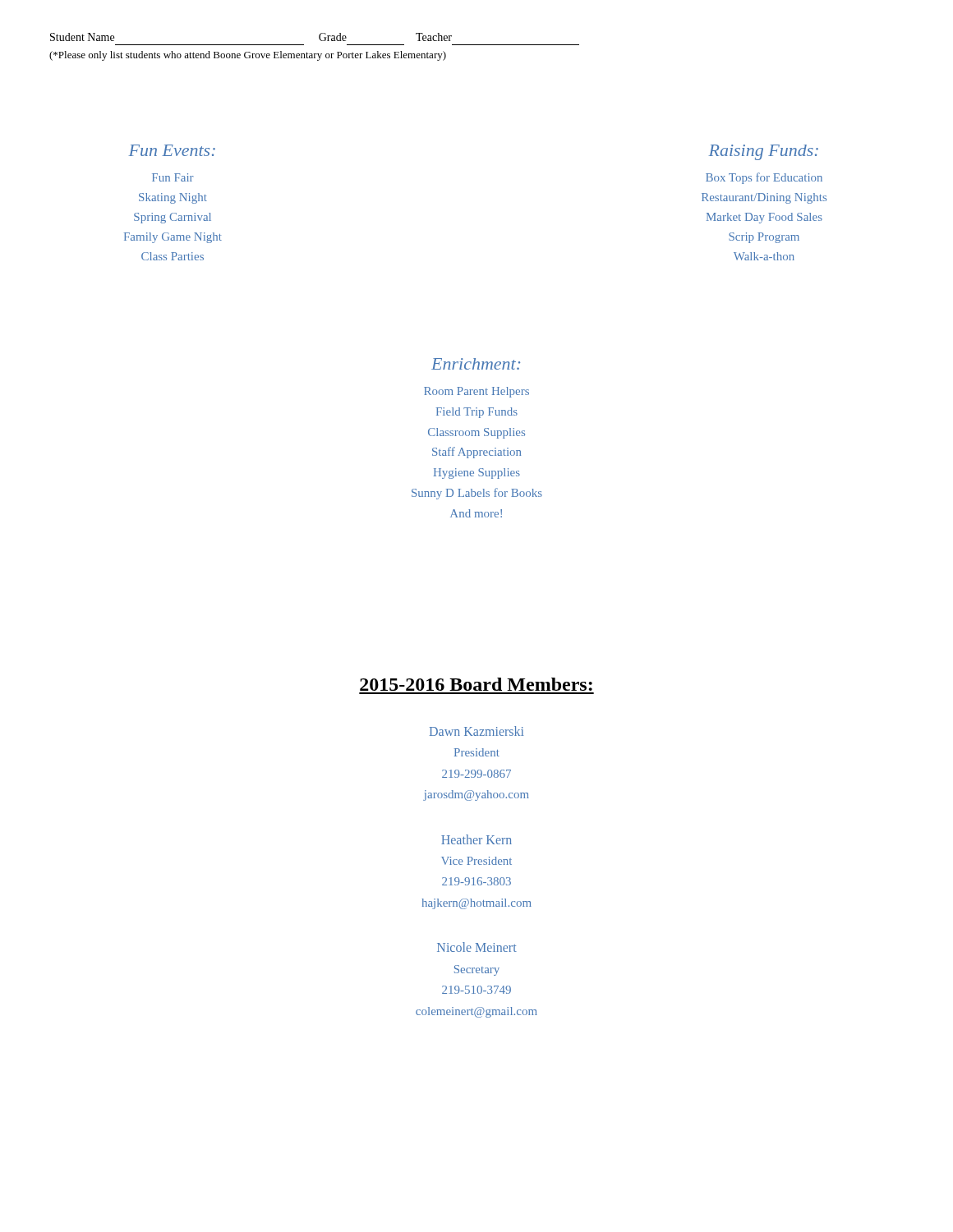The width and height of the screenshot is (953, 1232).
Task: Select the footnote containing "(*Please only list students who attend Boone Grove"
Action: coord(248,55)
